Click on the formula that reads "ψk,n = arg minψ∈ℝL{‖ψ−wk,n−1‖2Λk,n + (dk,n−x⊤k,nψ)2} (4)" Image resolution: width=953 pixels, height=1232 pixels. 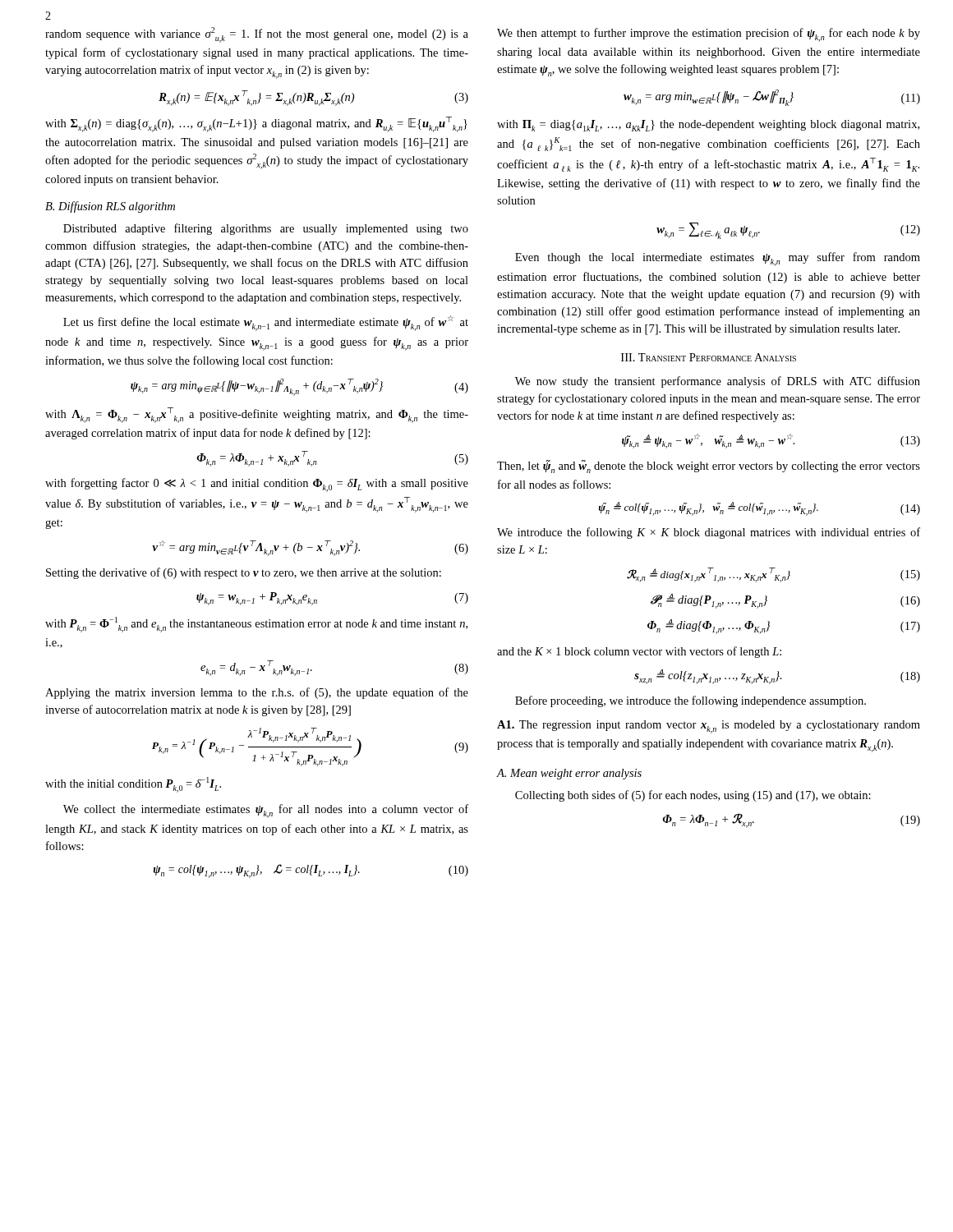click(x=257, y=387)
